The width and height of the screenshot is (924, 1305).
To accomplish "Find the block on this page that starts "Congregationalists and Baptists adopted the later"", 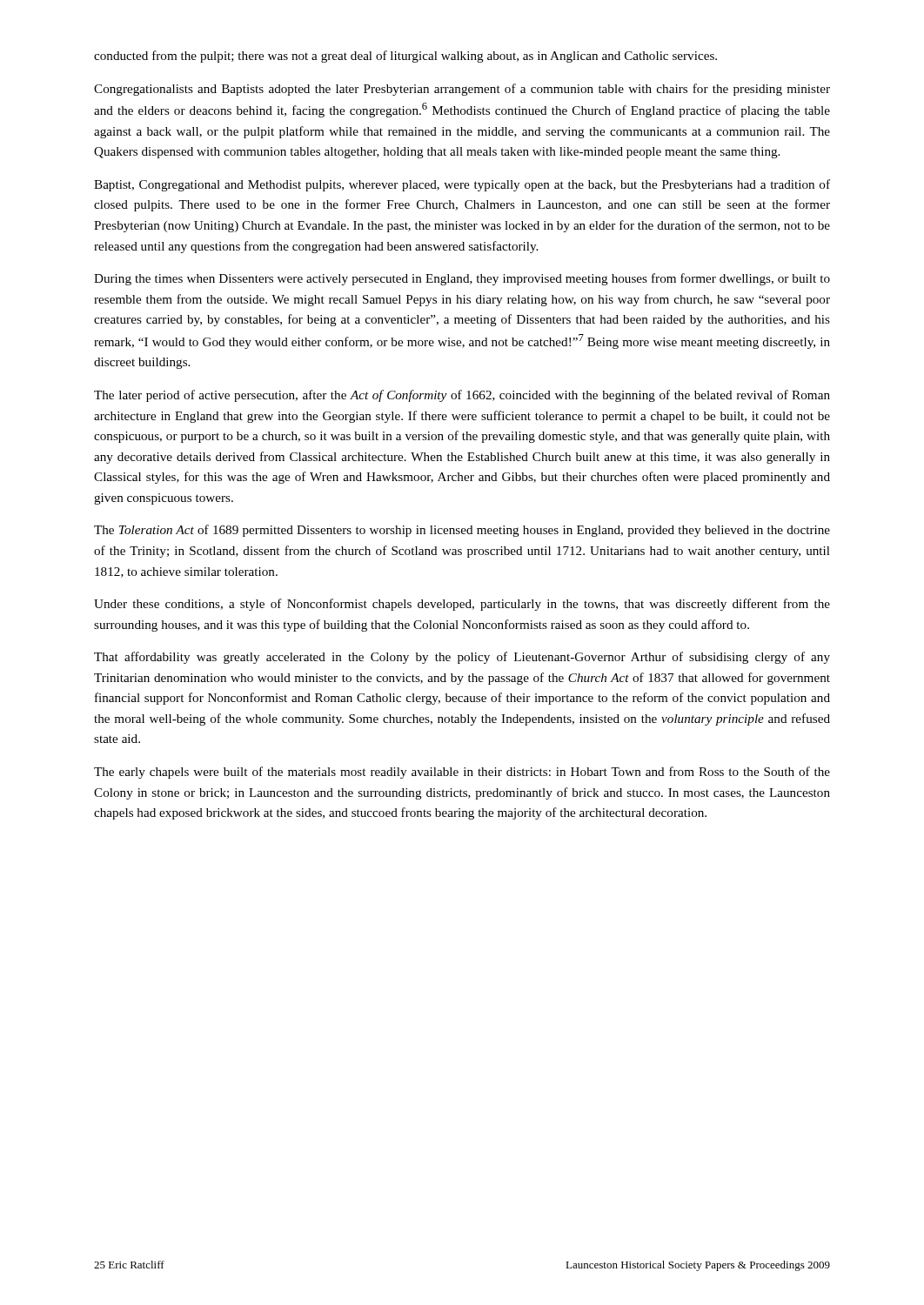I will pos(462,120).
